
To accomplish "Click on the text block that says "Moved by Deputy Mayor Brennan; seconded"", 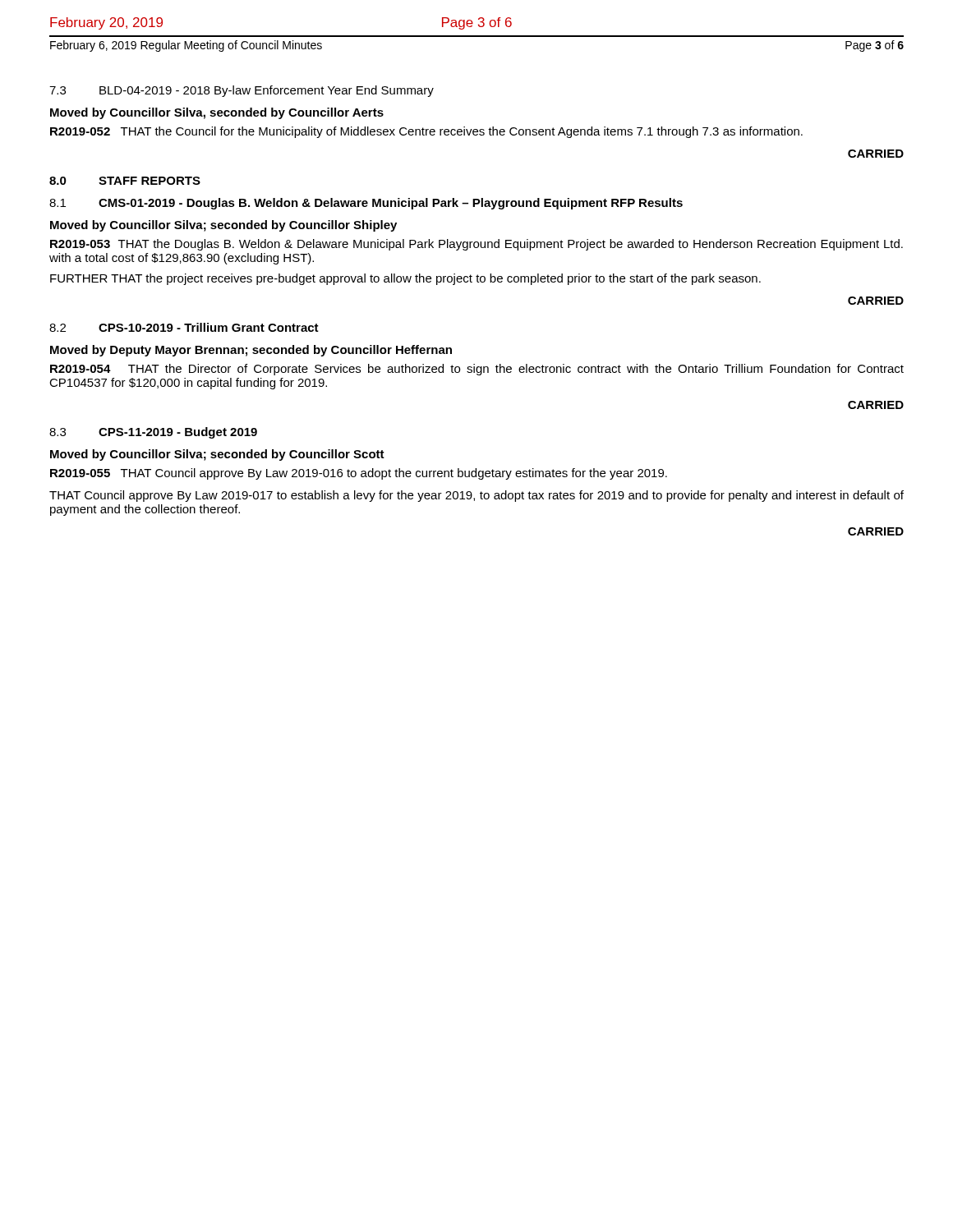I will (251, 349).
